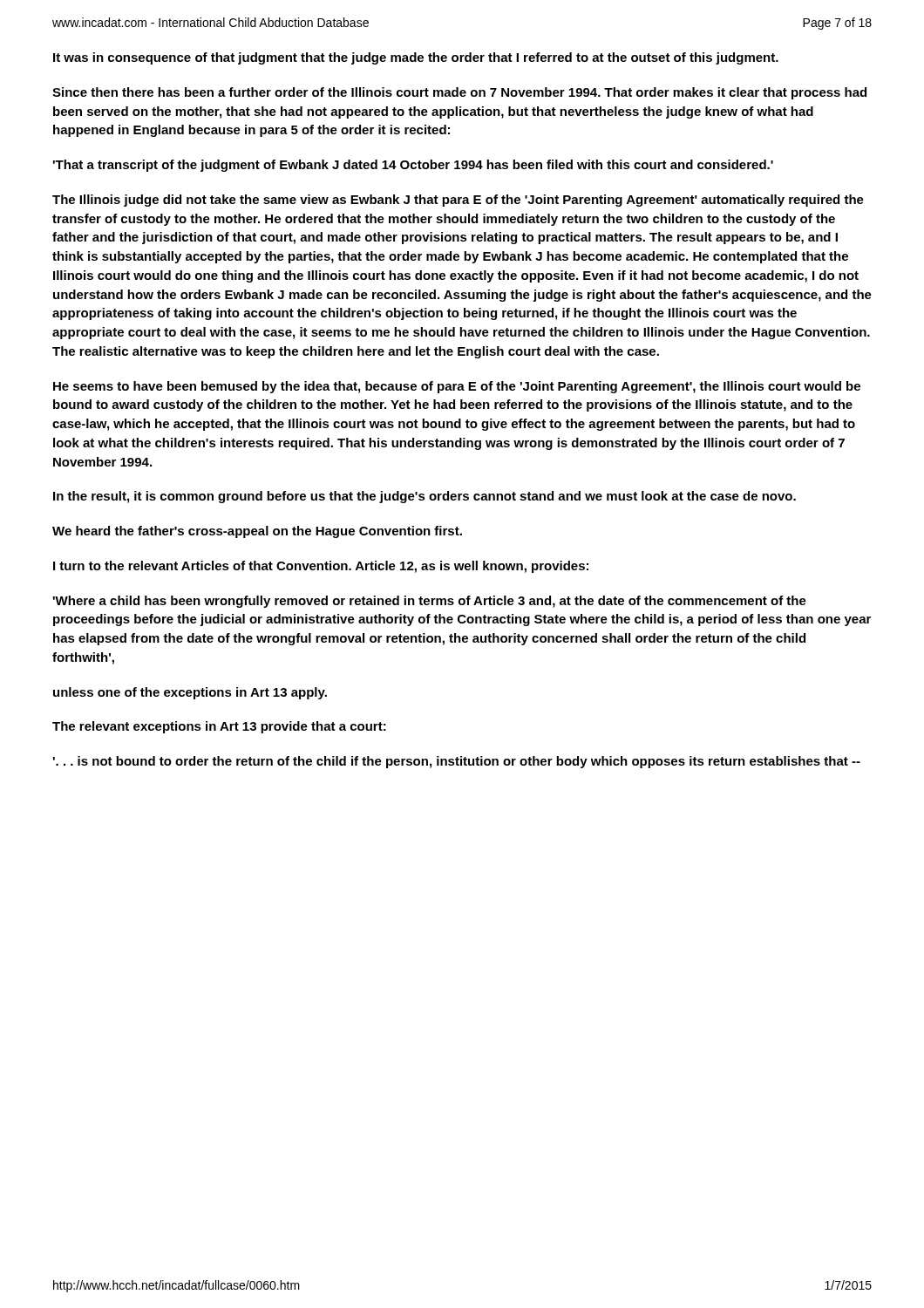Select the region starting "The Illinois judge"
924x1308 pixels.
tap(462, 275)
